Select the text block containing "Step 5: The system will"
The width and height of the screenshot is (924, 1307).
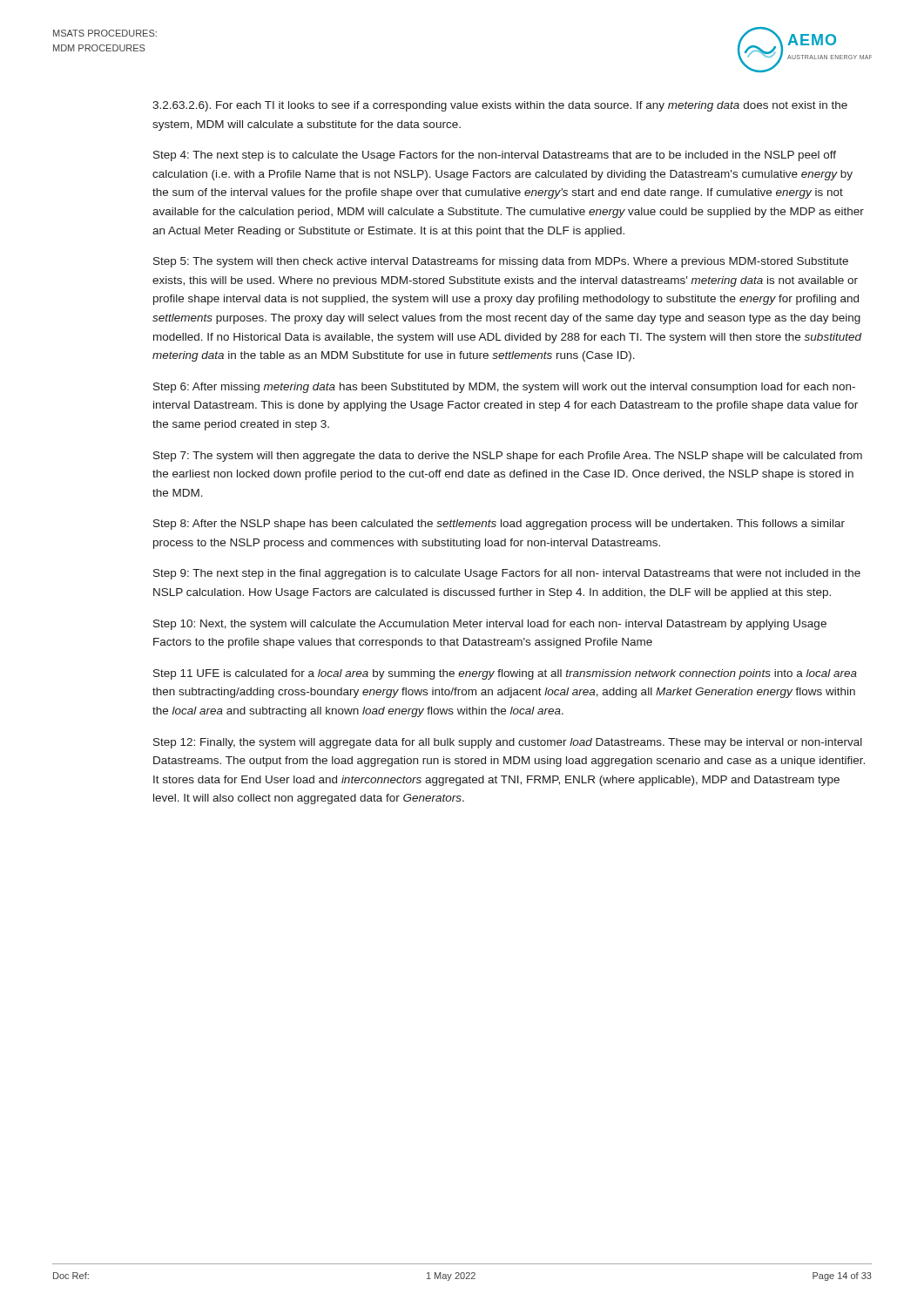coord(507,308)
